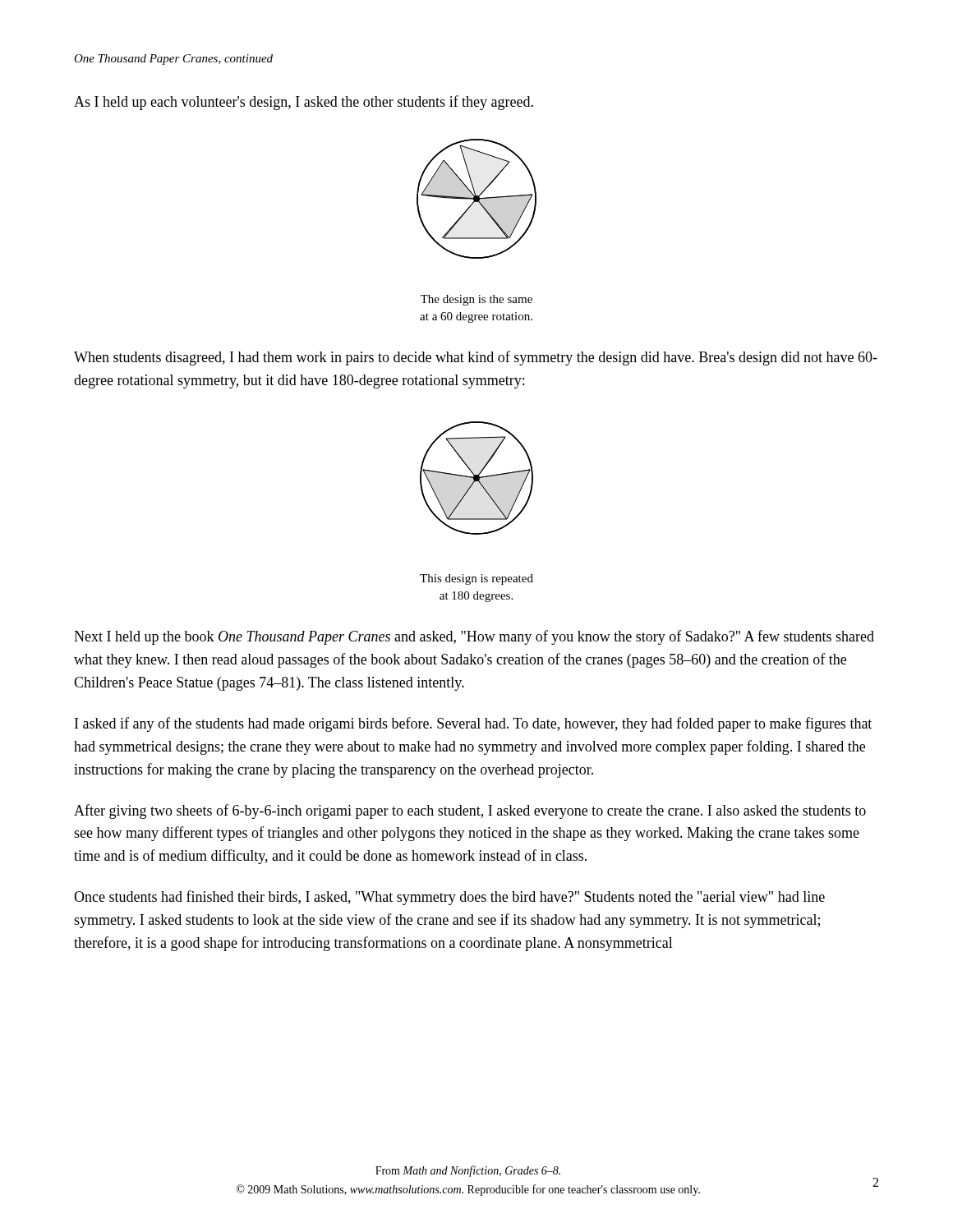Viewport: 953px width, 1232px height.
Task: Navigate to the text block starting "The design is"
Action: (x=476, y=308)
